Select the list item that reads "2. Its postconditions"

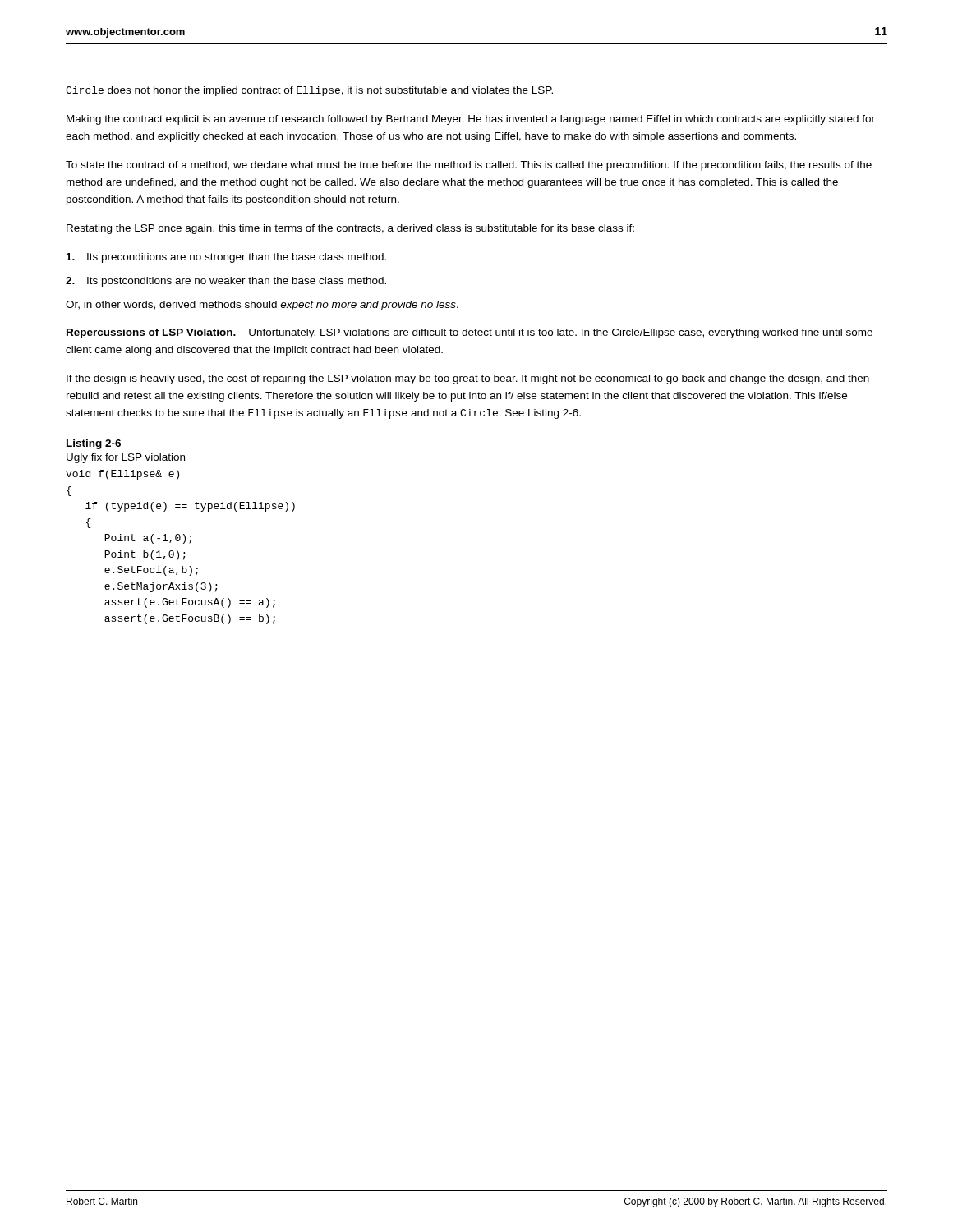click(x=226, y=281)
